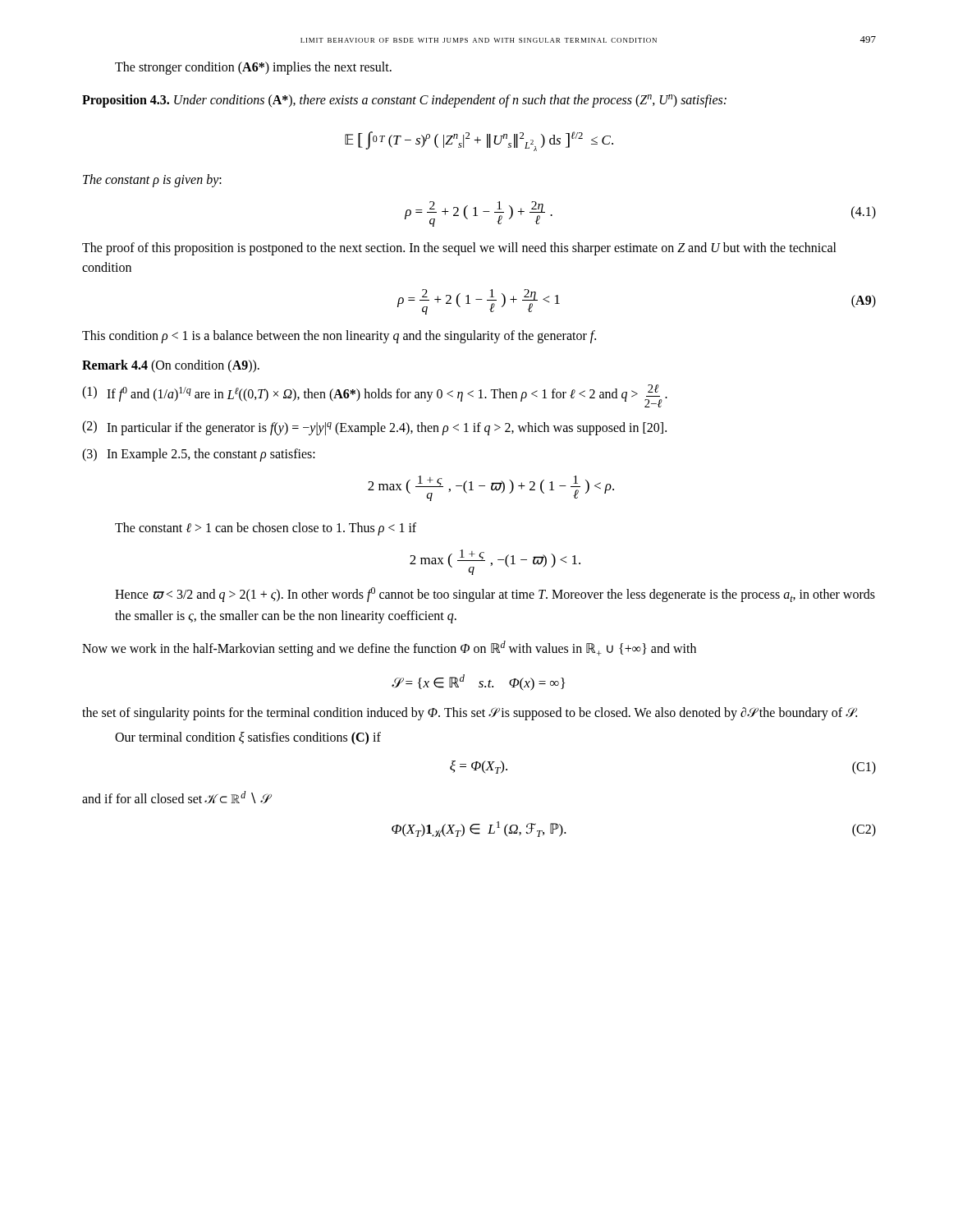958x1232 pixels.
Task: Point to the block beginning "Hence ϖ 2(1 + ς). In other"
Action: (495, 604)
